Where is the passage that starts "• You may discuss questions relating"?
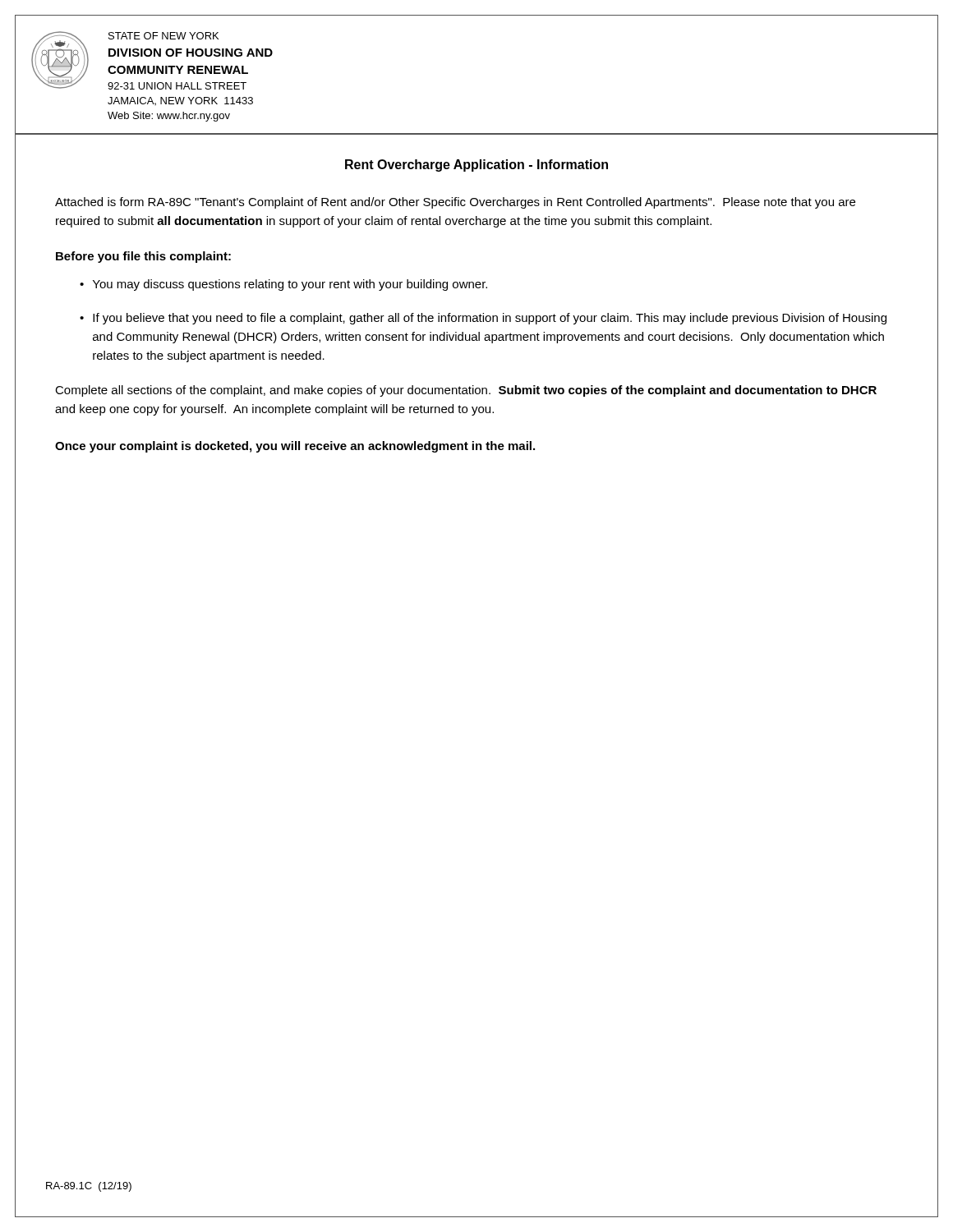Image resolution: width=953 pixels, height=1232 pixels. 489,284
